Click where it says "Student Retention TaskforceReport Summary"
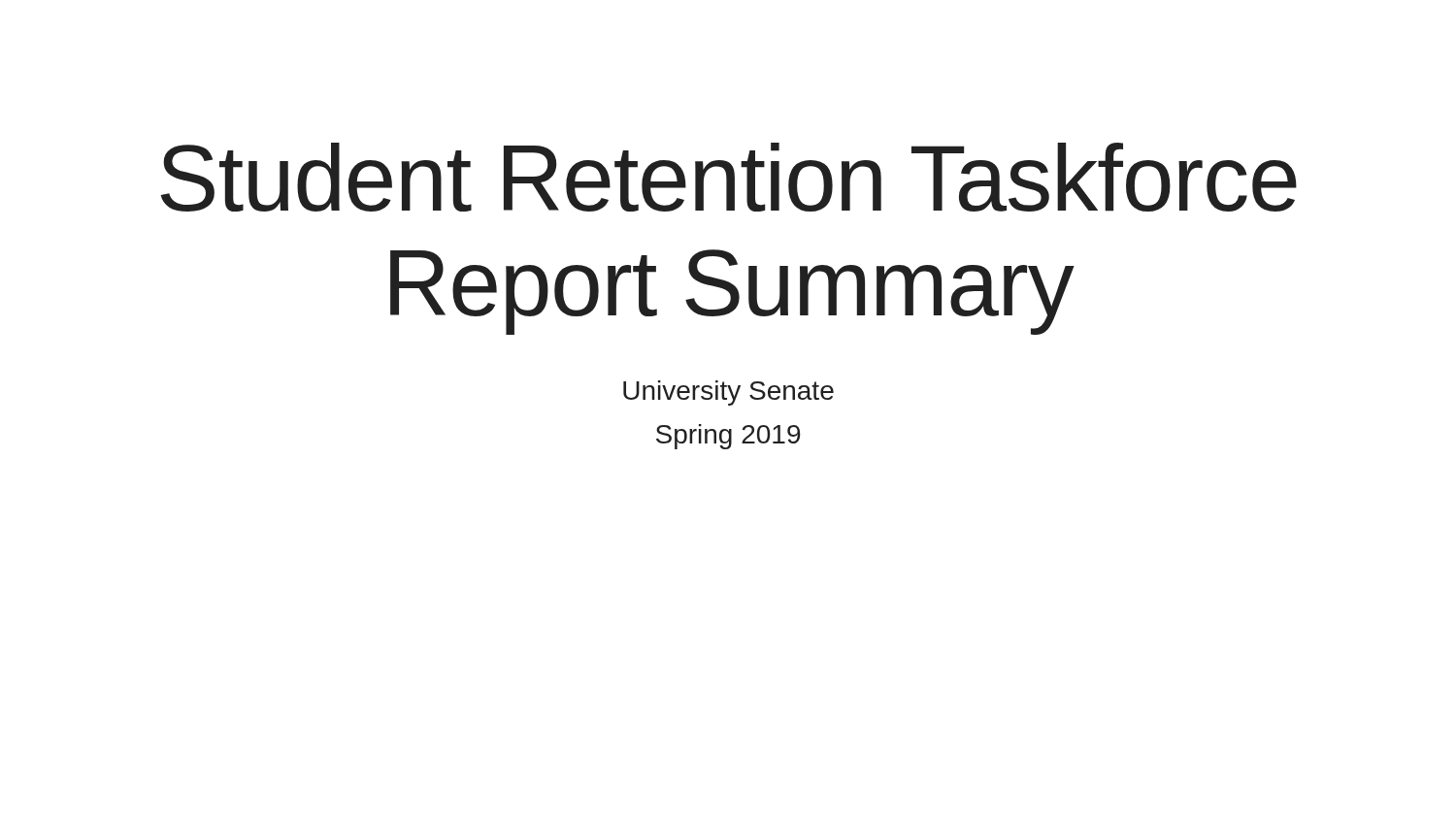The height and width of the screenshot is (819, 1456). pos(728,230)
